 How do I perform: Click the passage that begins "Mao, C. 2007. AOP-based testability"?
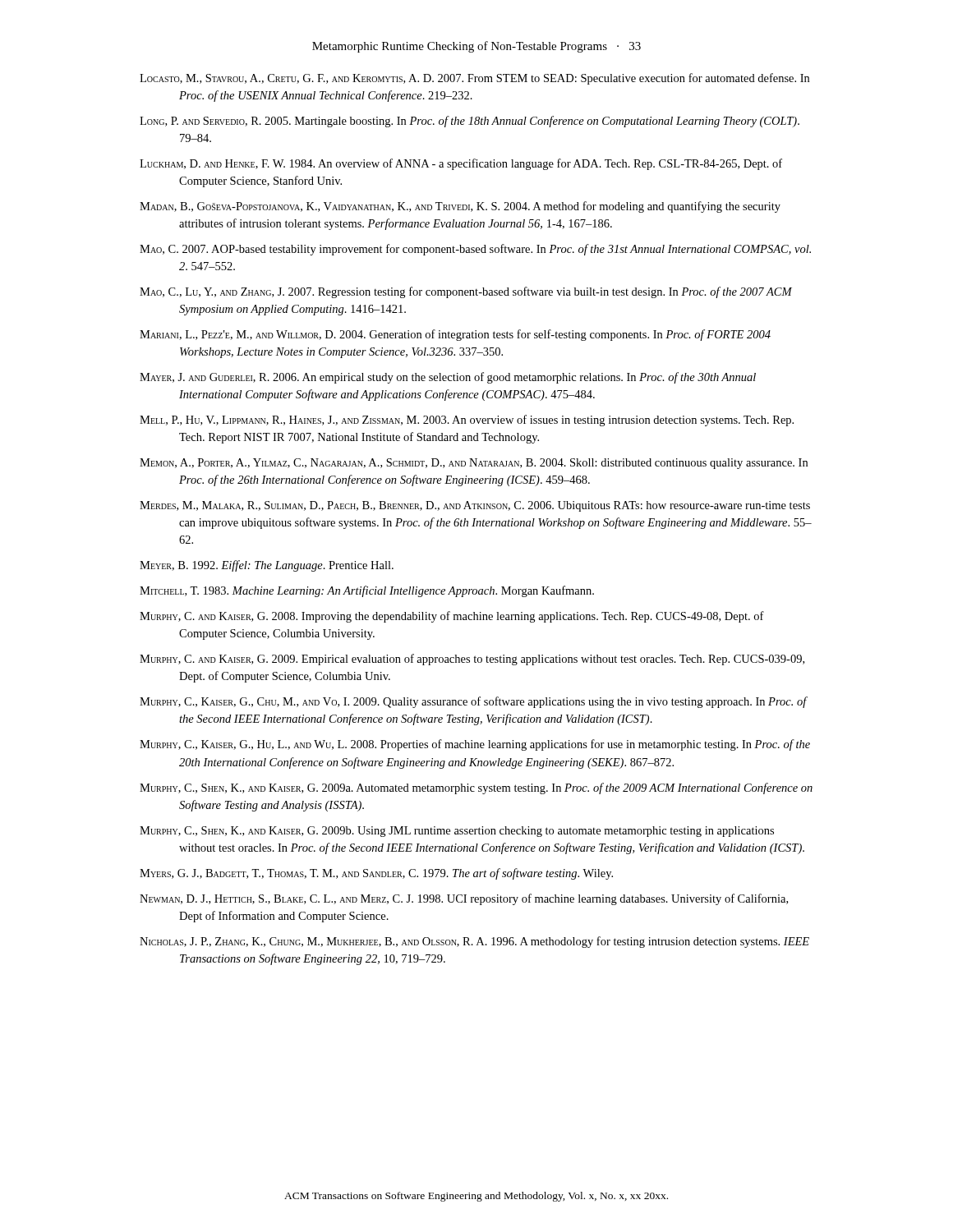click(476, 258)
